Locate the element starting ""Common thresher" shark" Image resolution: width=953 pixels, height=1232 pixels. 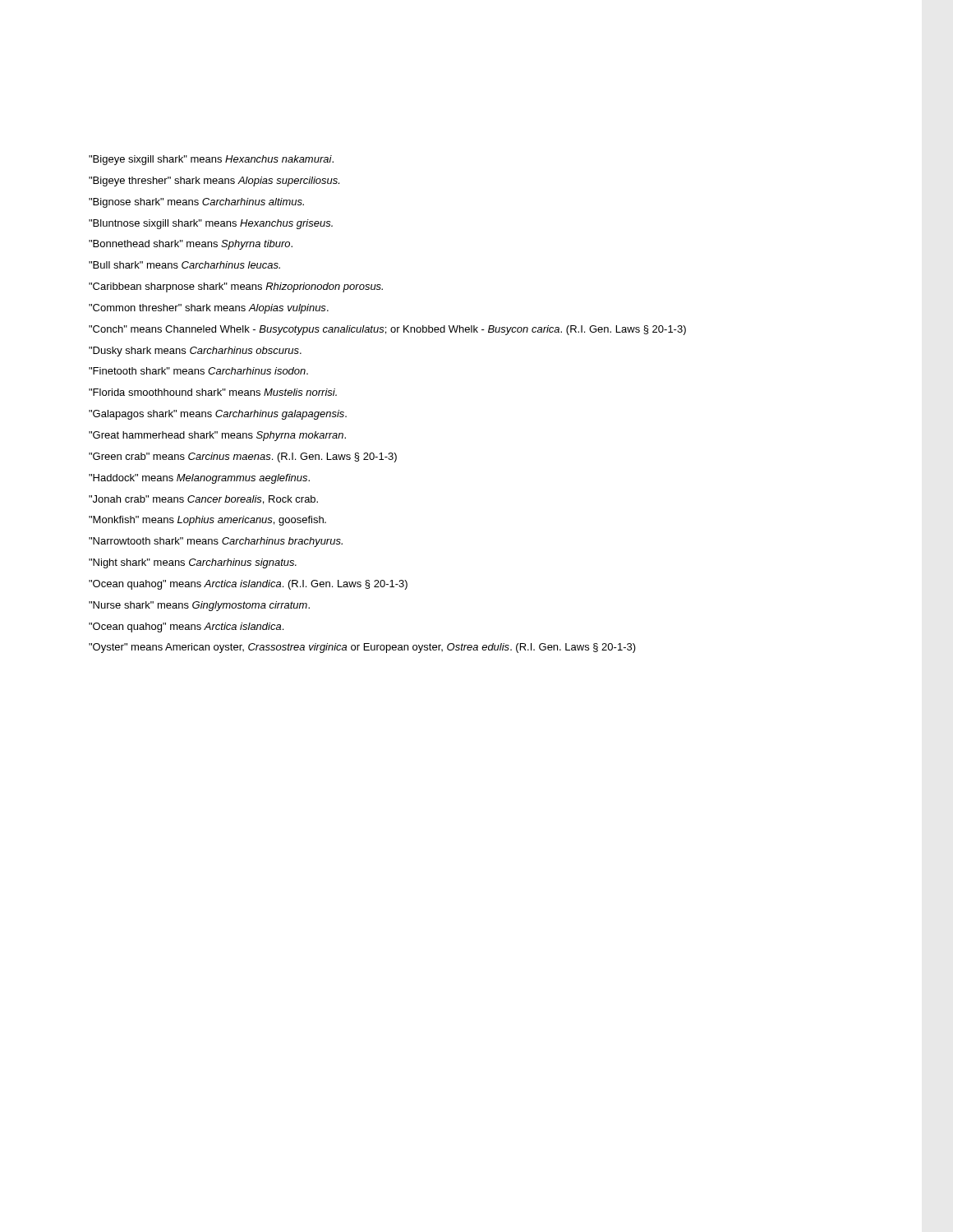(x=209, y=308)
